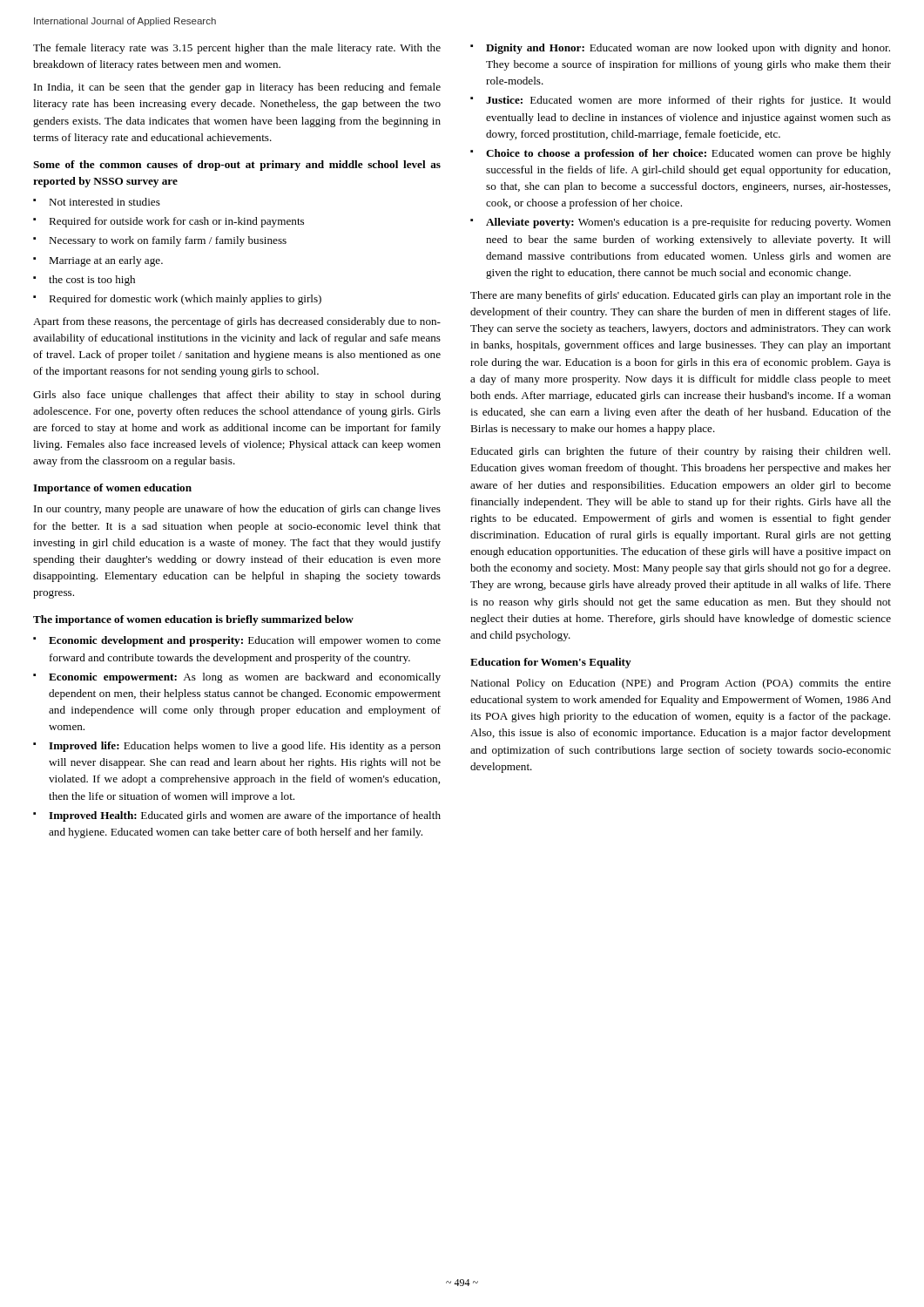The height and width of the screenshot is (1307, 924).
Task: Where is the passage that starts "Alleviate poverty: Women's education is a"?
Action: 688,247
